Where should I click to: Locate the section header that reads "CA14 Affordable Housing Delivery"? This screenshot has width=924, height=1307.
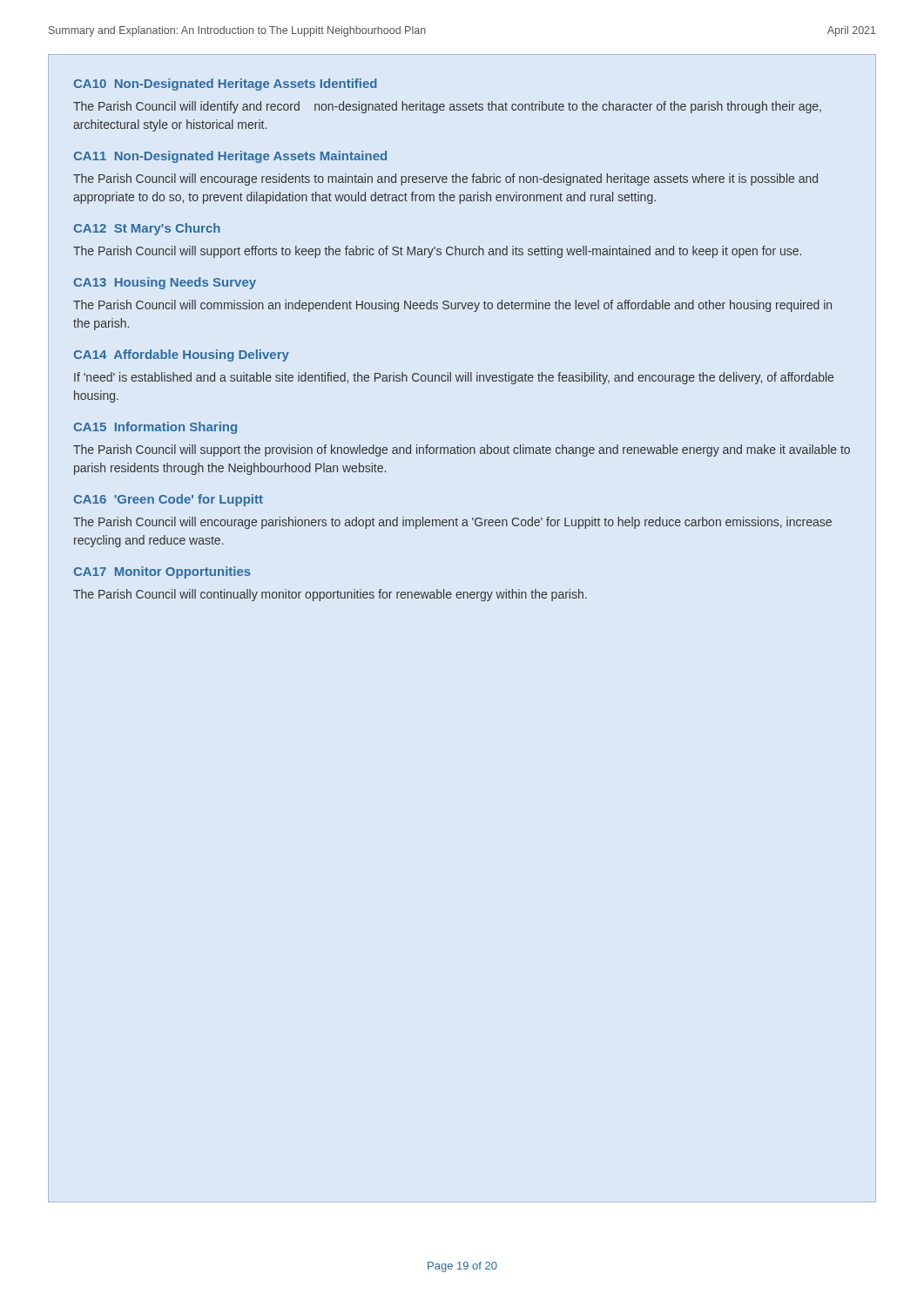[x=181, y=354]
